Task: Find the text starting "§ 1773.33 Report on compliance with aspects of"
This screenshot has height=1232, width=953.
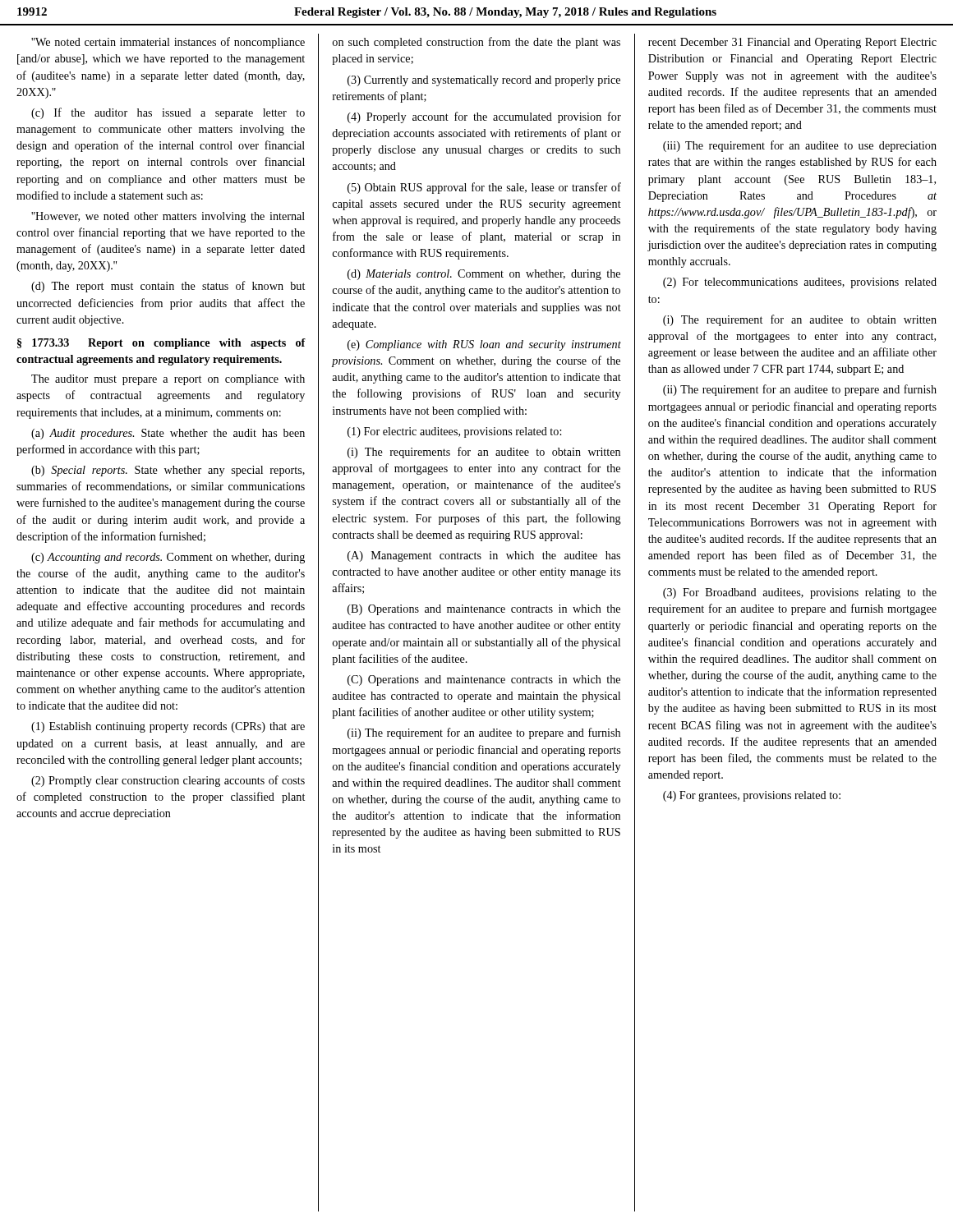Action: [x=161, y=351]
